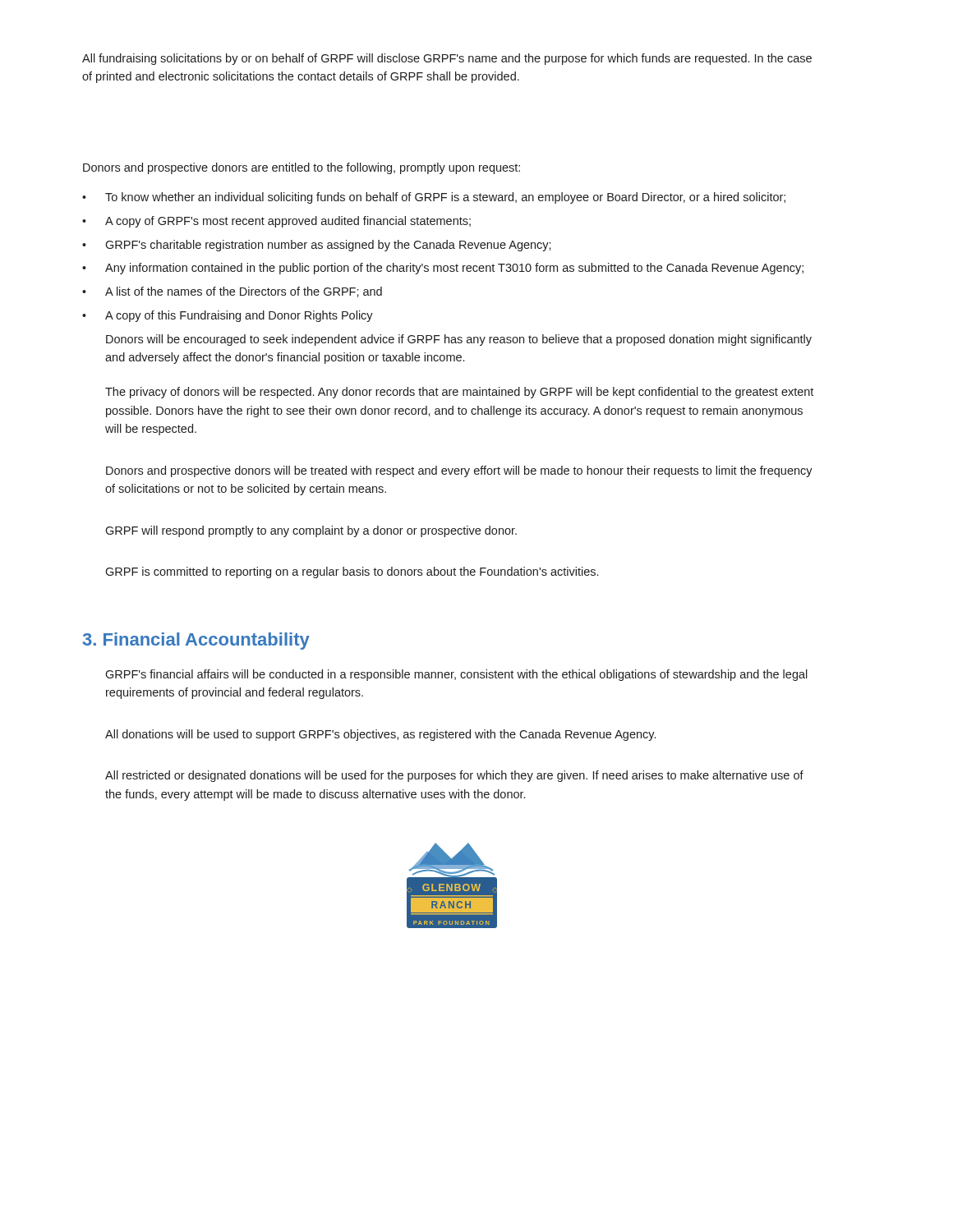Select the text block that reads "All restricted or designated donations will"
The height and width of the screenshot is (1232, 953).
463,785
